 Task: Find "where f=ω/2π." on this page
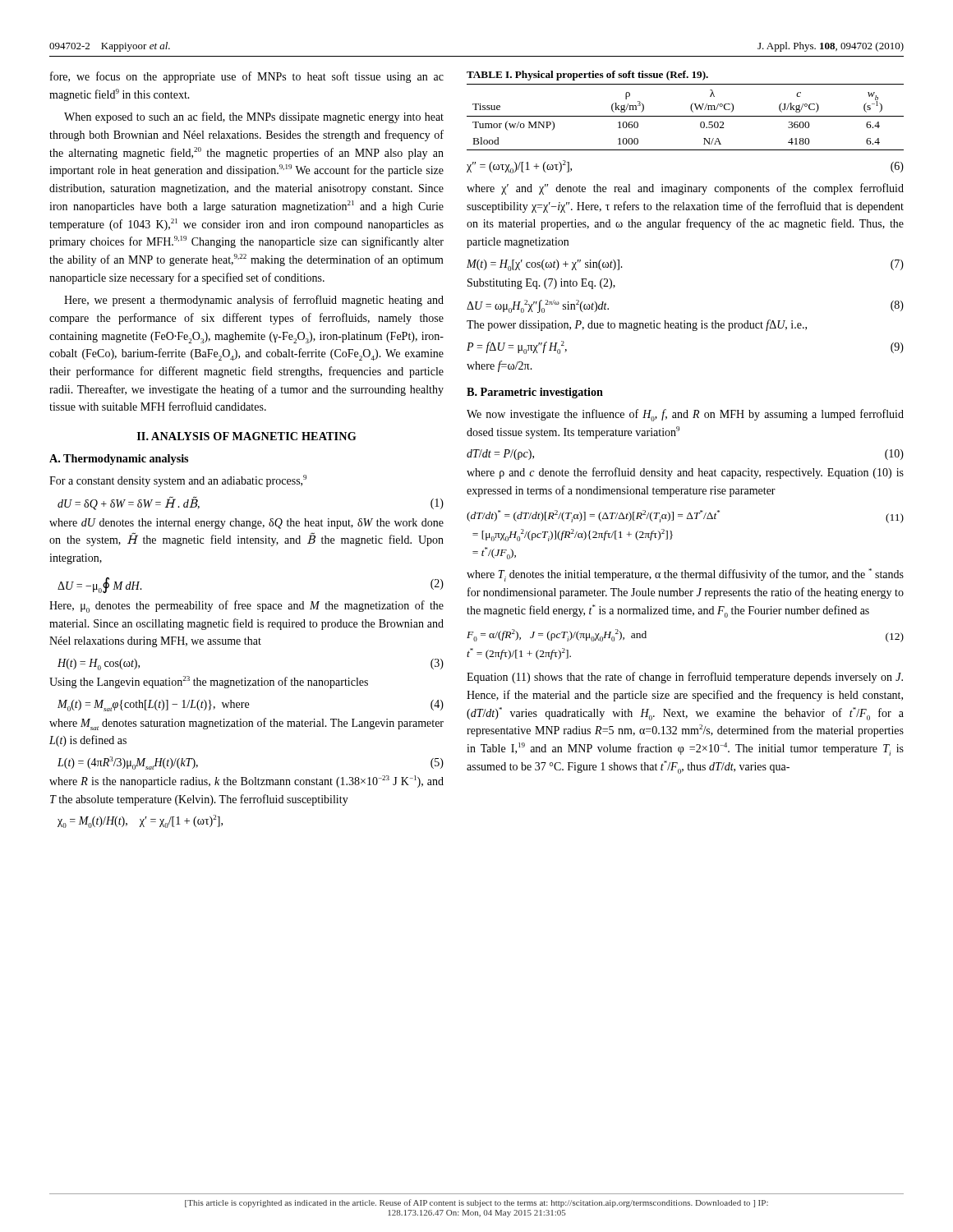tap(500, 366)
